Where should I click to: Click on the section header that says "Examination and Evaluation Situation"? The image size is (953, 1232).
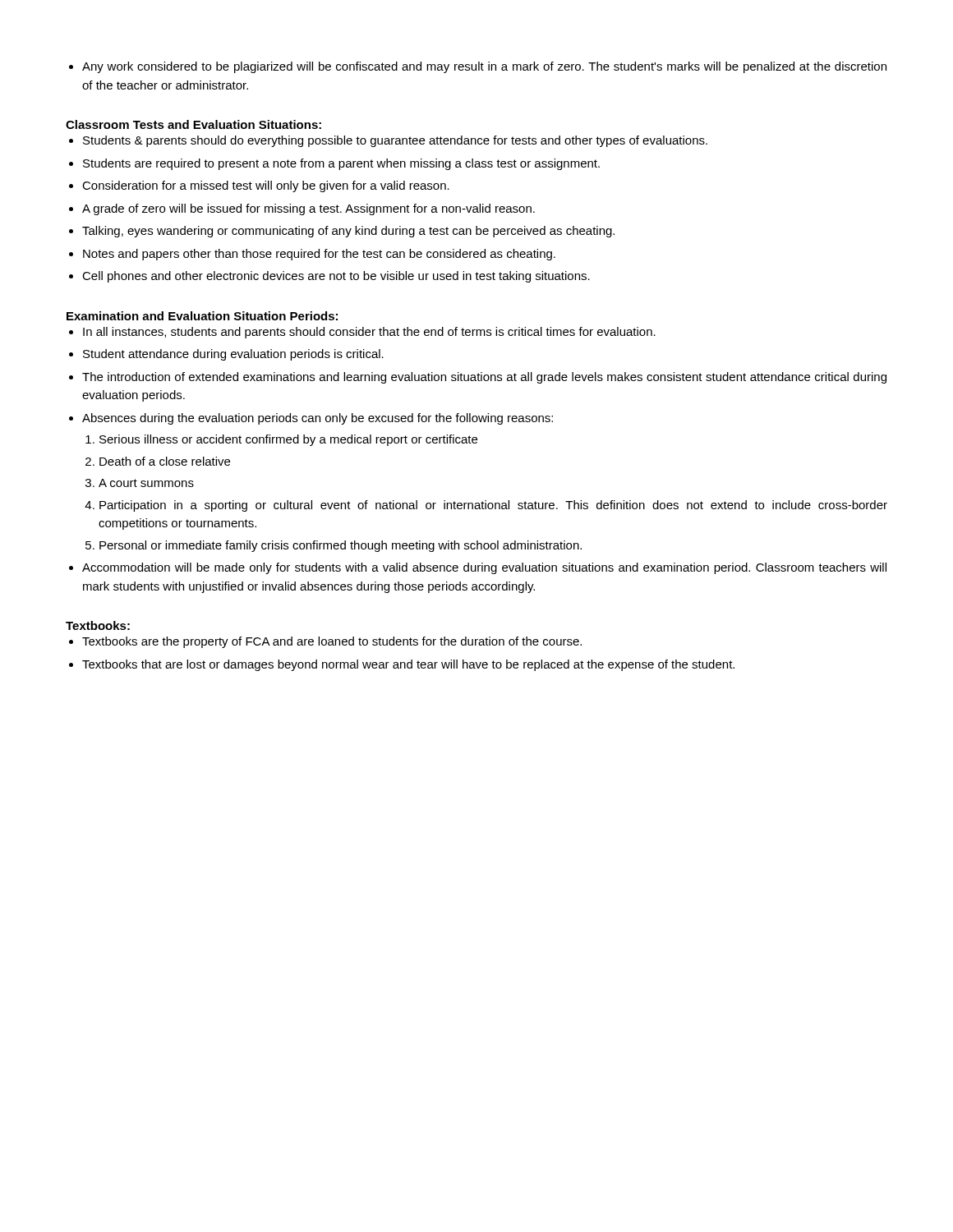tap(202, 315)
